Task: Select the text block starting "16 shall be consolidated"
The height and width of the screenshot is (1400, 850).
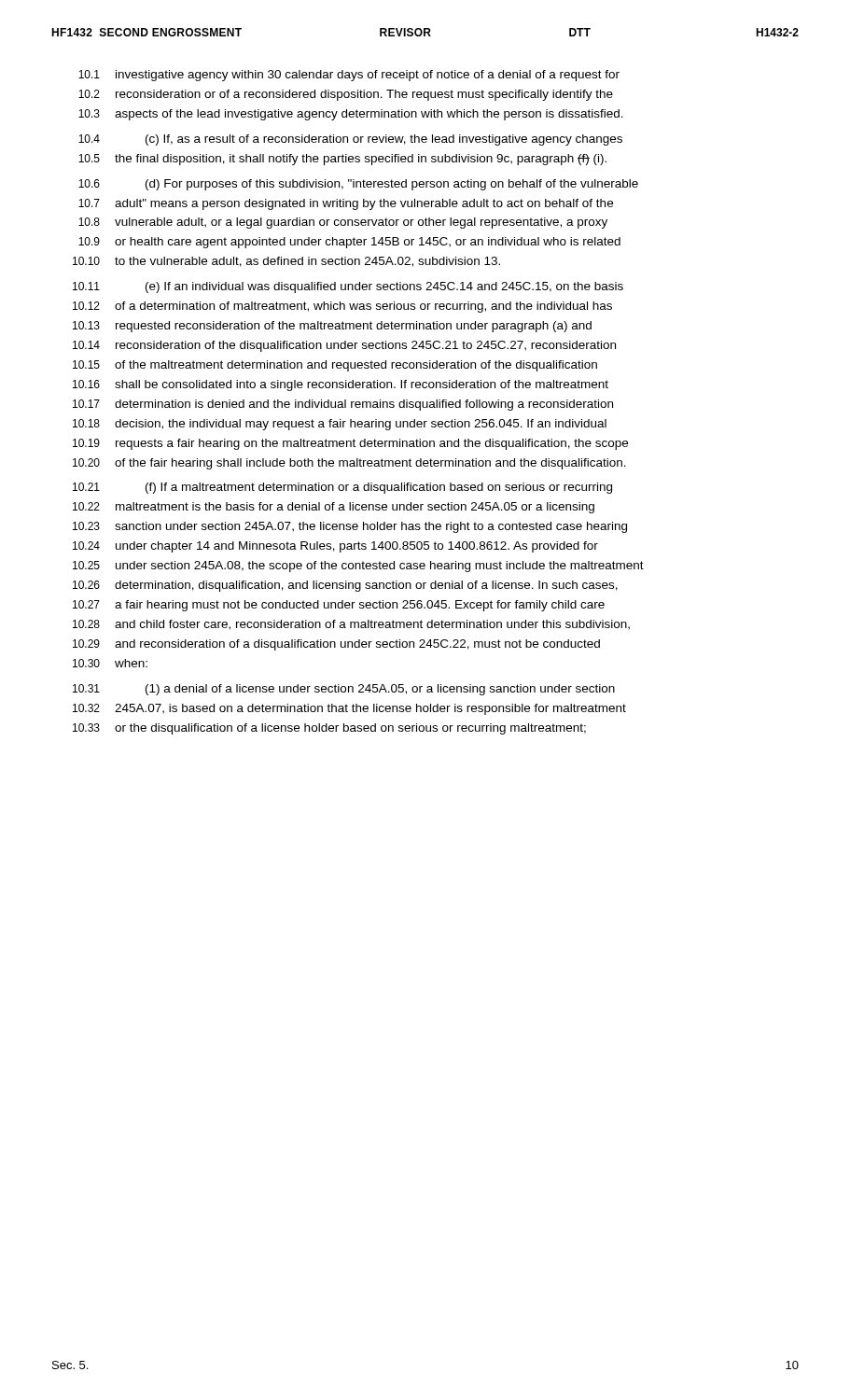Action: point(425,385)
